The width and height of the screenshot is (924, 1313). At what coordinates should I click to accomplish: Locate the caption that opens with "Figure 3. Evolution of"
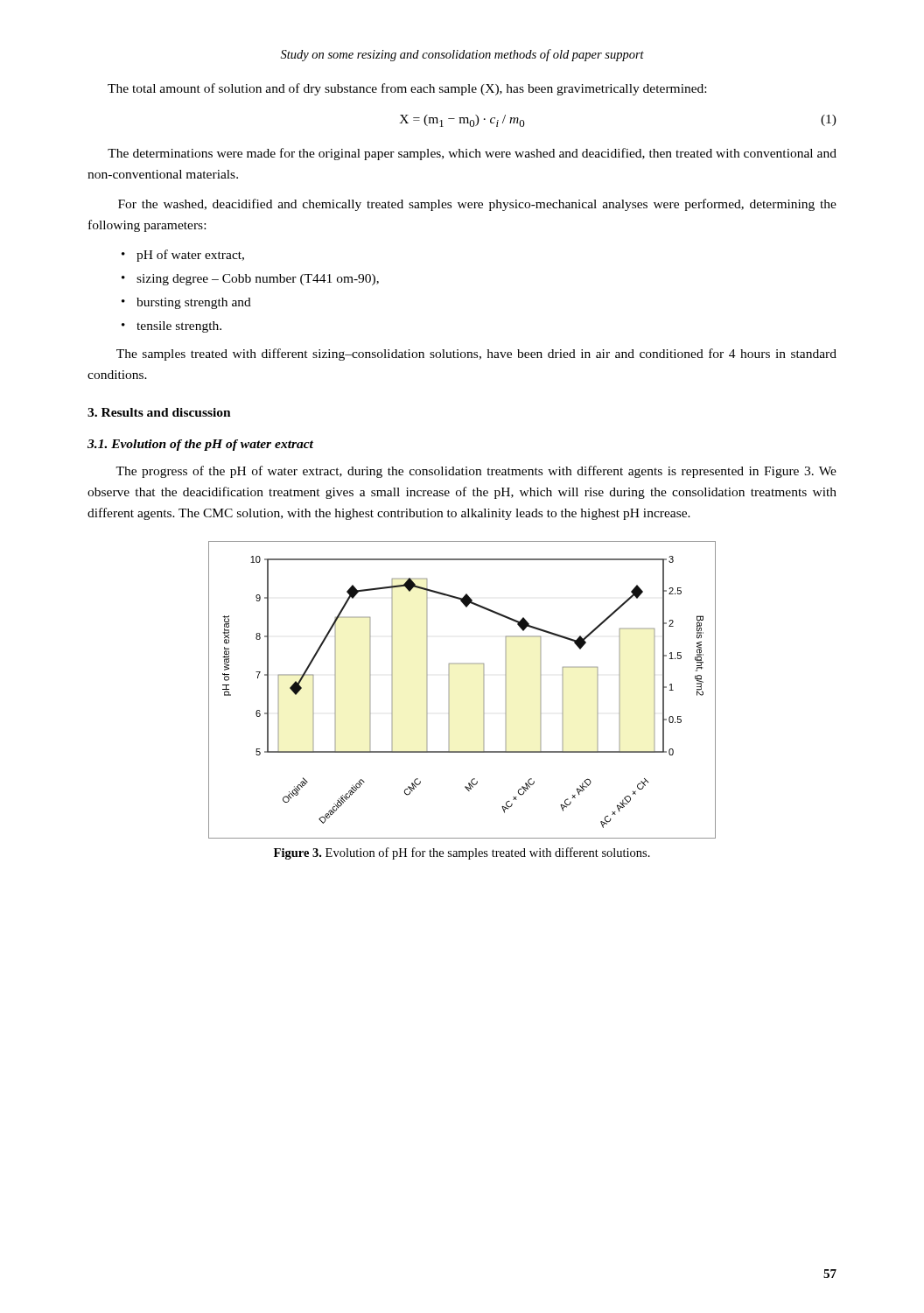[x=462, y=853]
